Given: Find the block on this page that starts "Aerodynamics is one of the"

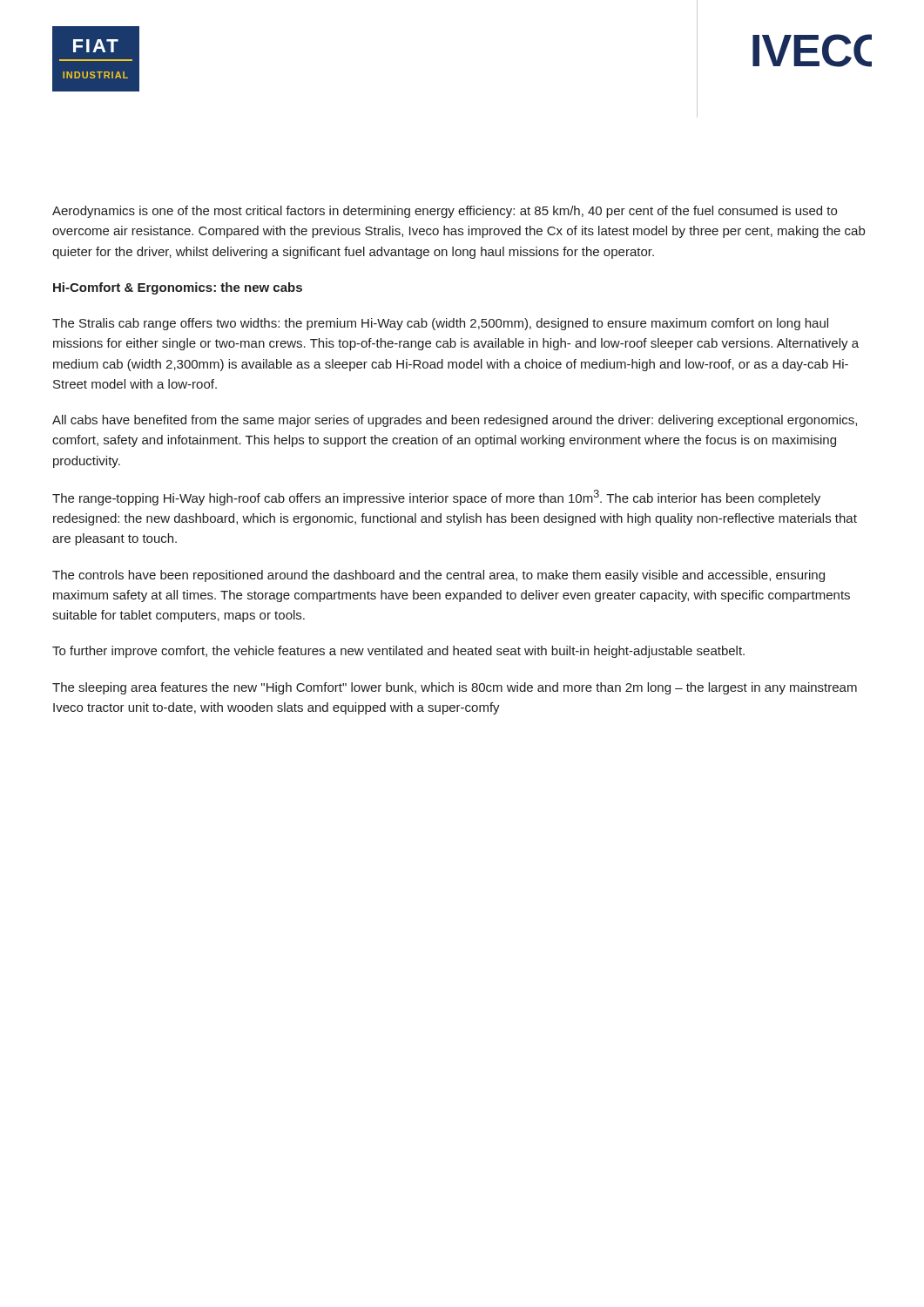Looking at the screenshot, I should click(x=462, y=231).
